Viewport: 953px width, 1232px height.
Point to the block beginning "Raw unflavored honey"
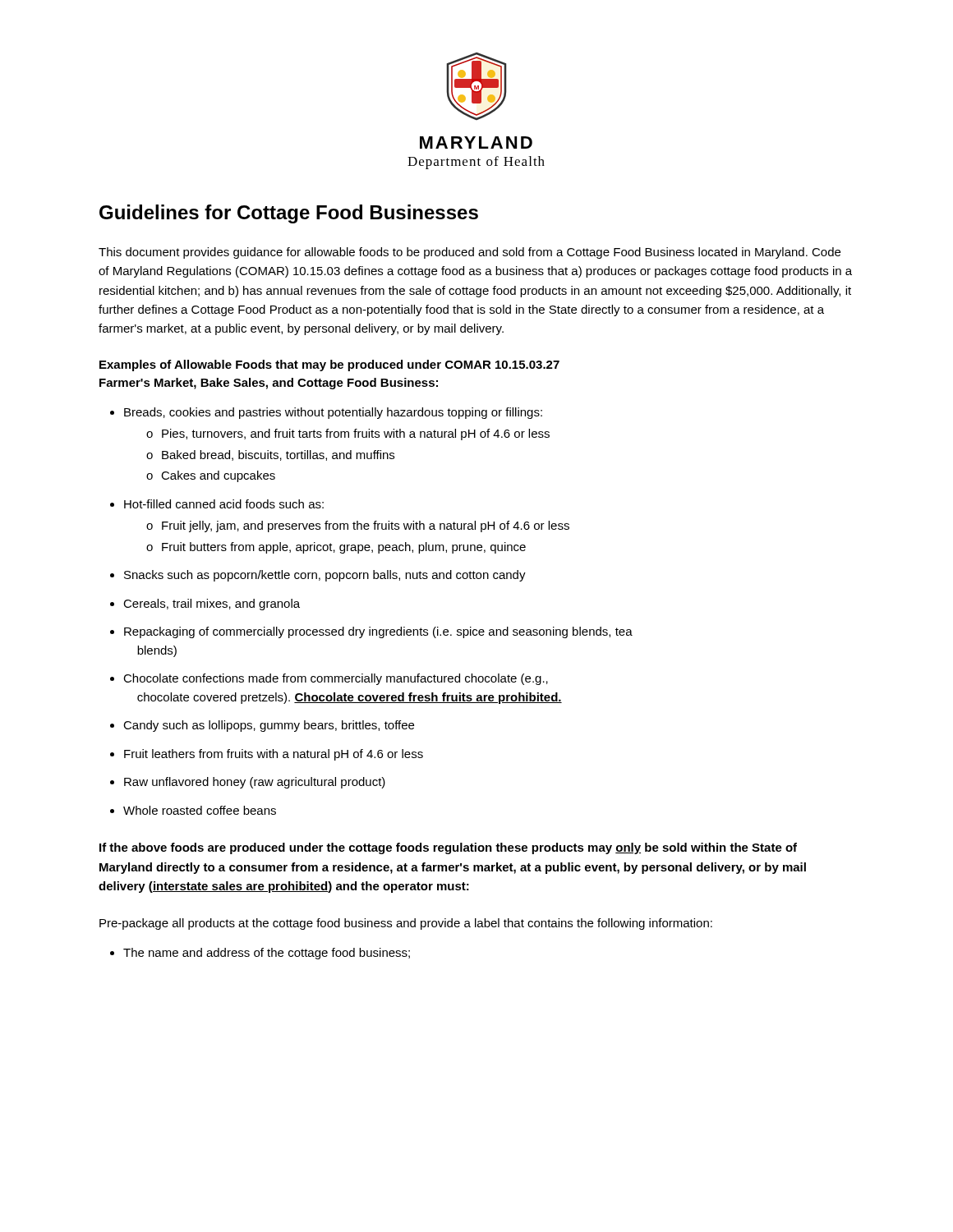click(248, 783)
